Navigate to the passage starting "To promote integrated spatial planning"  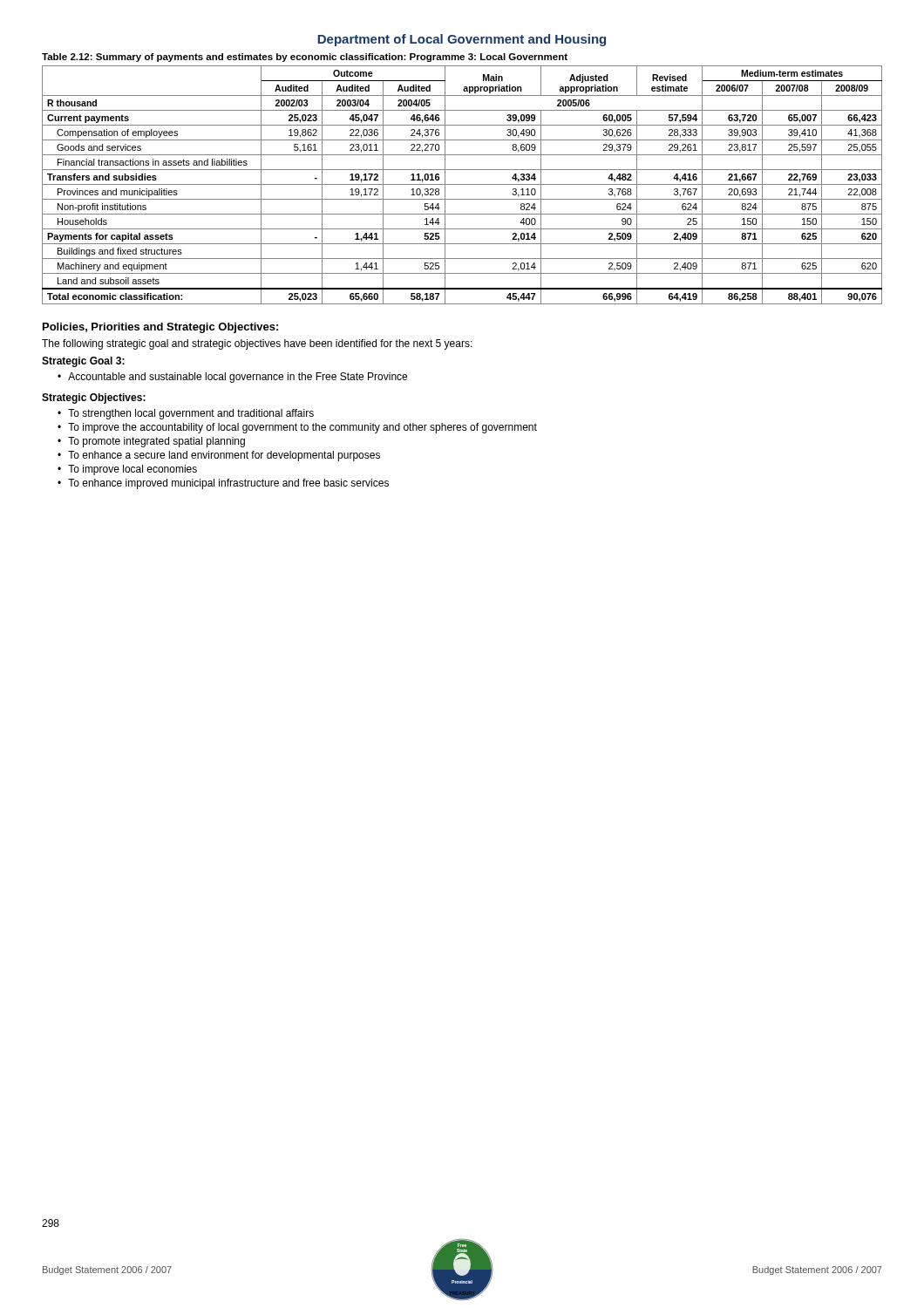coord(157,441)
